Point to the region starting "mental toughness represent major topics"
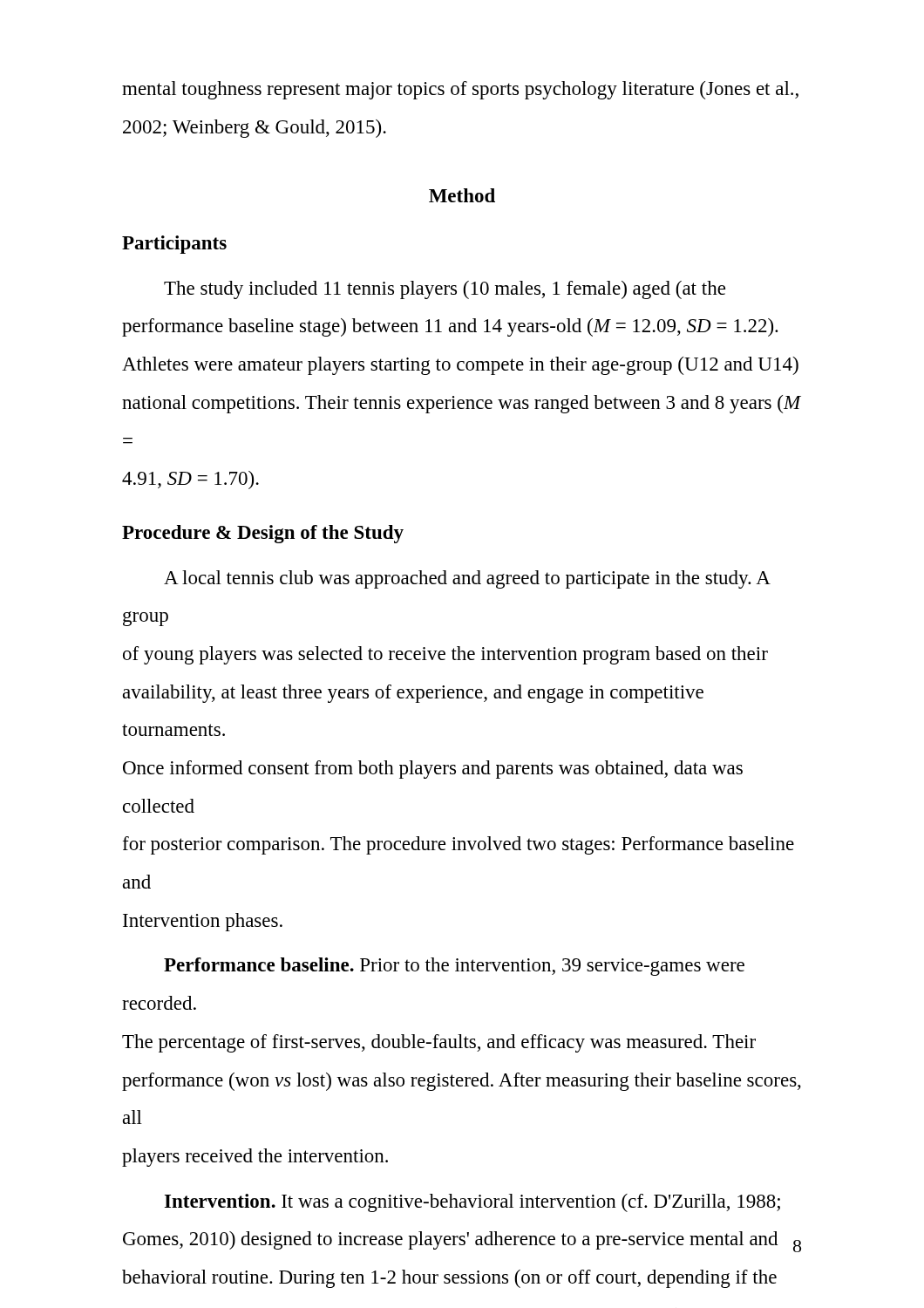This screenshot has width=924, height=1308. point(460,90)
